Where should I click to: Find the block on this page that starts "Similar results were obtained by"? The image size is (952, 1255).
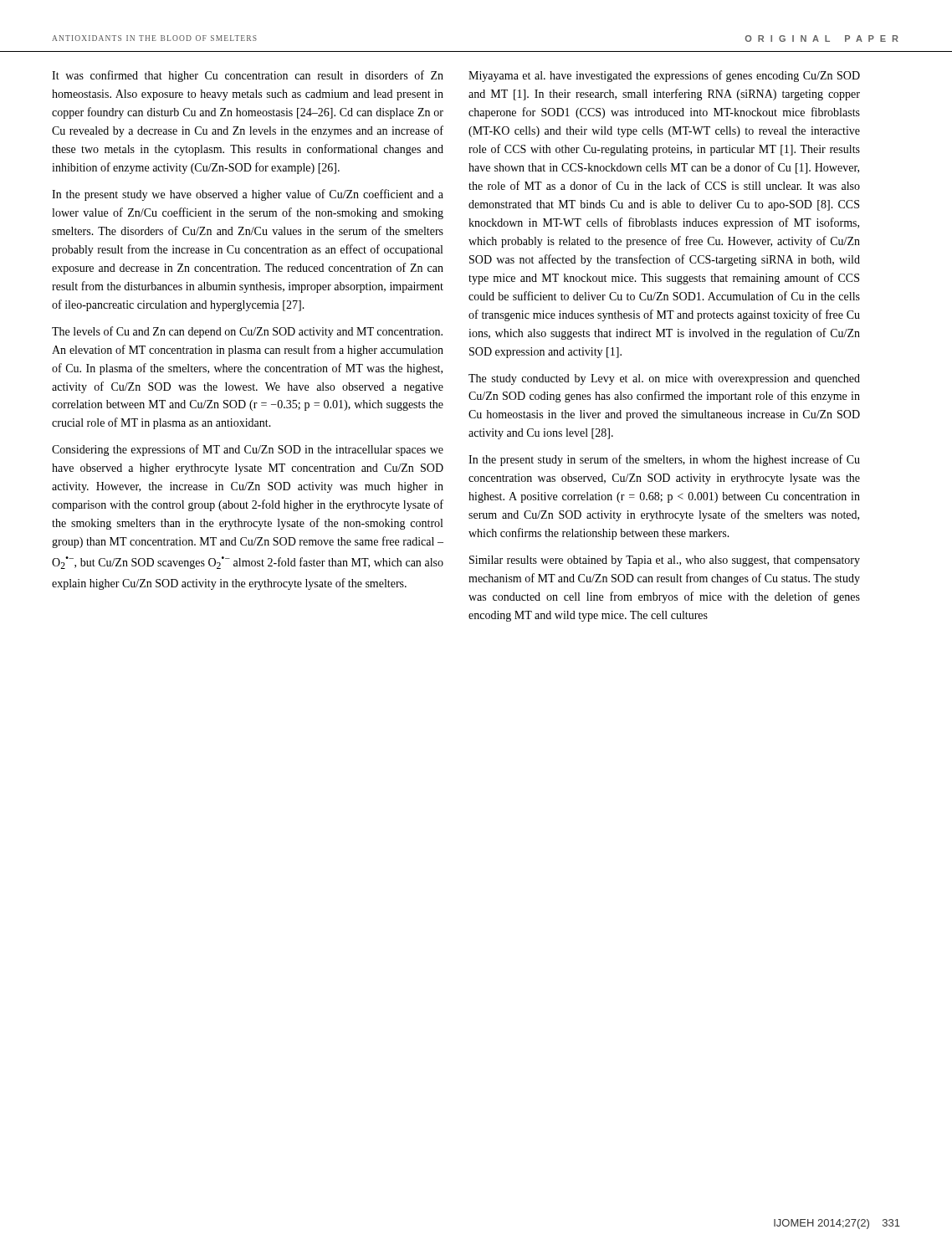tap(664, 588)
